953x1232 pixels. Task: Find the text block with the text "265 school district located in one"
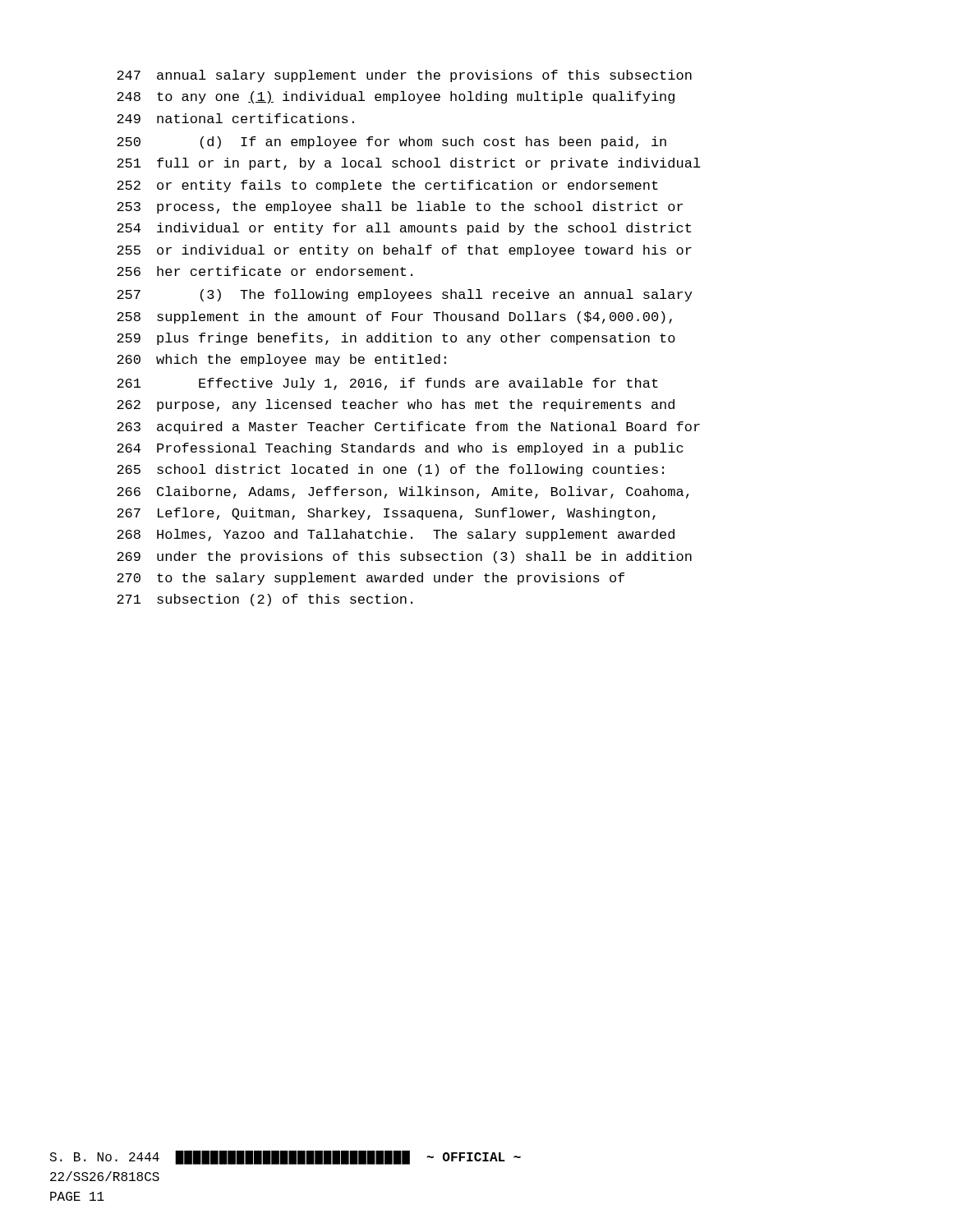(x=485, y=471)
